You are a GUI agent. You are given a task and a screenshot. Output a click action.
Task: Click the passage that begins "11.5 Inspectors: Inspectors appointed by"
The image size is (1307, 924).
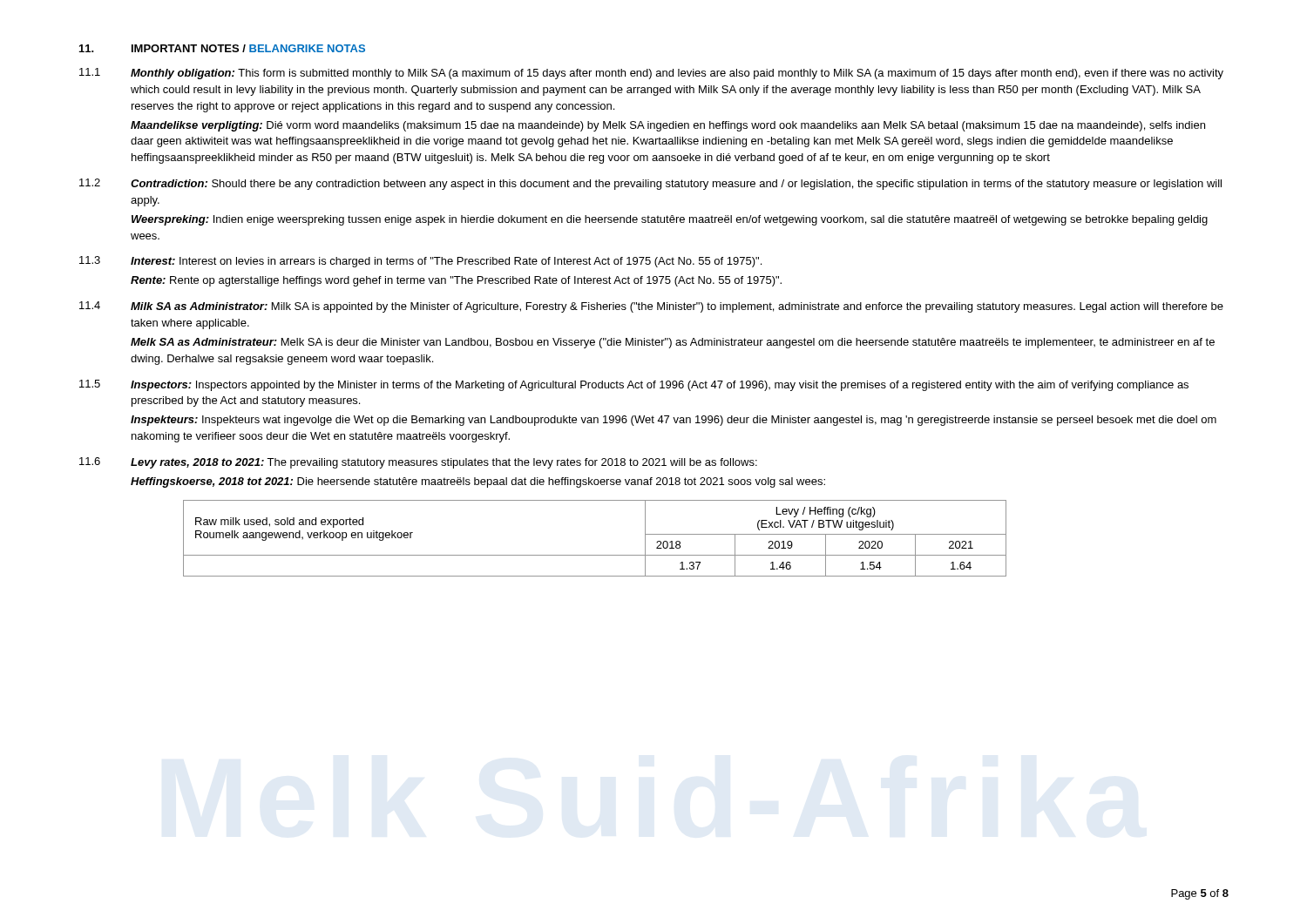pos(654,412)
